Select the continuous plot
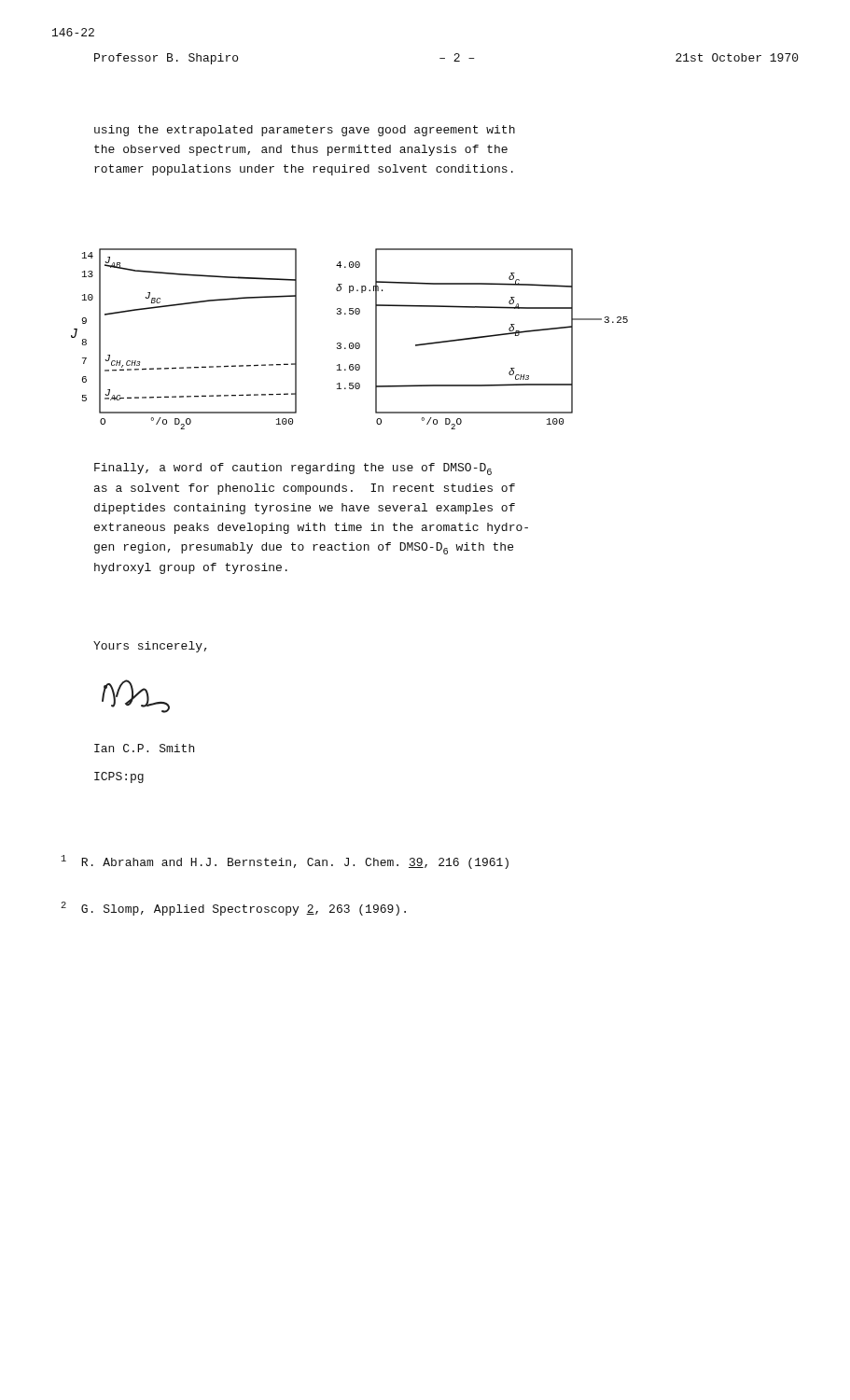Viewport: 850px width, 1400px height. (437, 329)
